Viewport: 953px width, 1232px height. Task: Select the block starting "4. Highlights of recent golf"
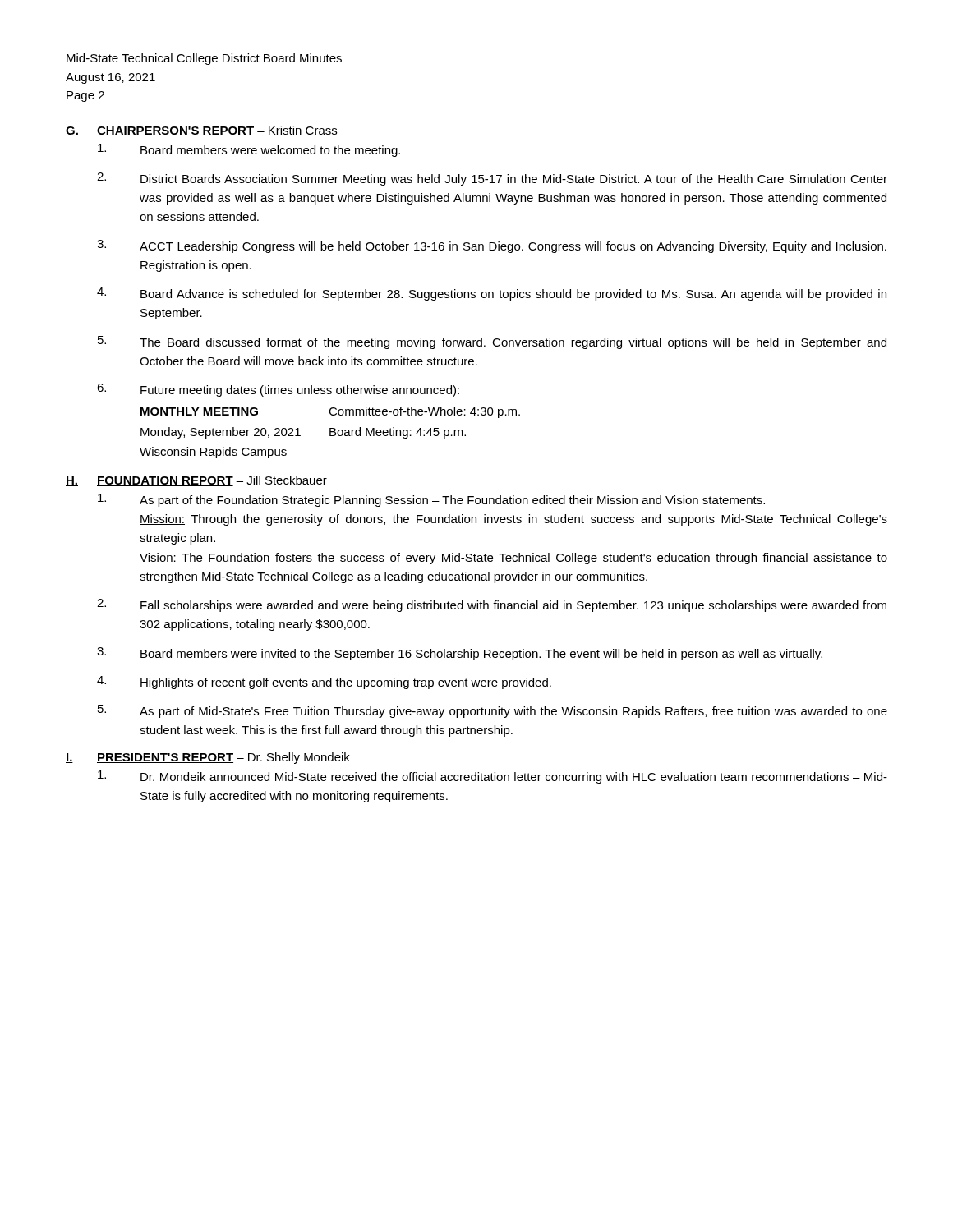[492, 682]
